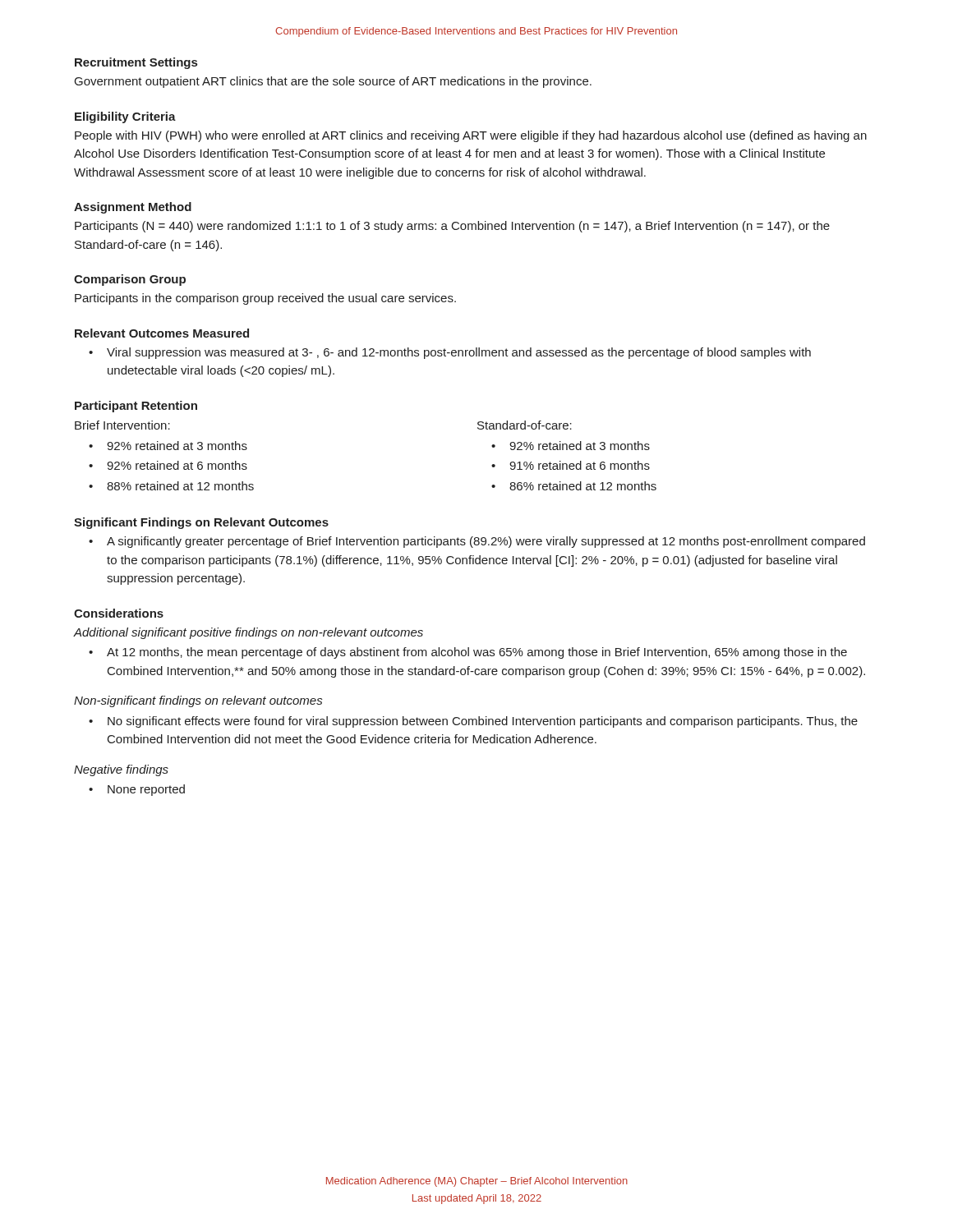Viewport: 953px width, 1232px height.
Task: Navigate to the passage starting "Negative findings"
Action: coord(121,769)
